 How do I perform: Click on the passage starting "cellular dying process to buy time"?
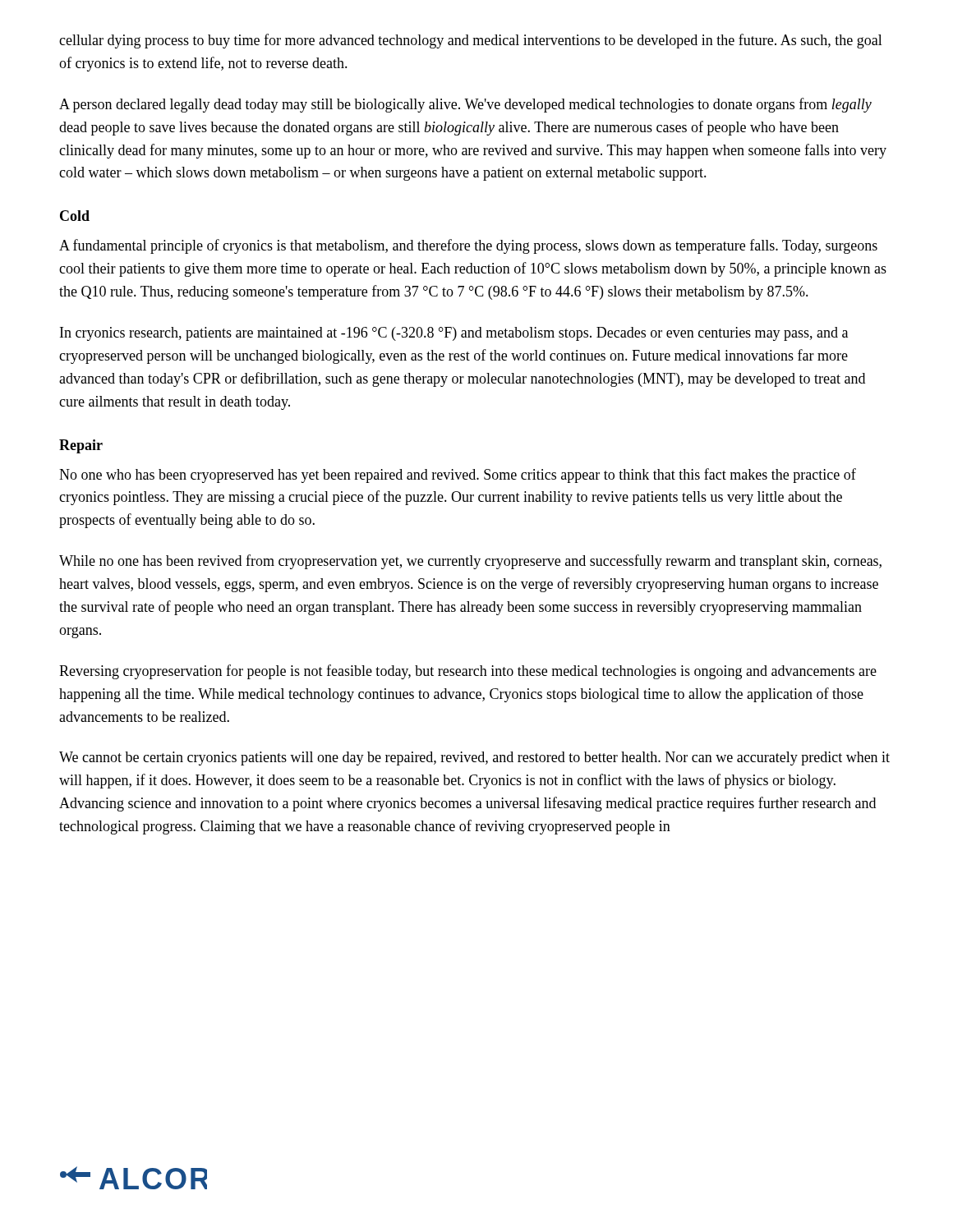[471, 52]
